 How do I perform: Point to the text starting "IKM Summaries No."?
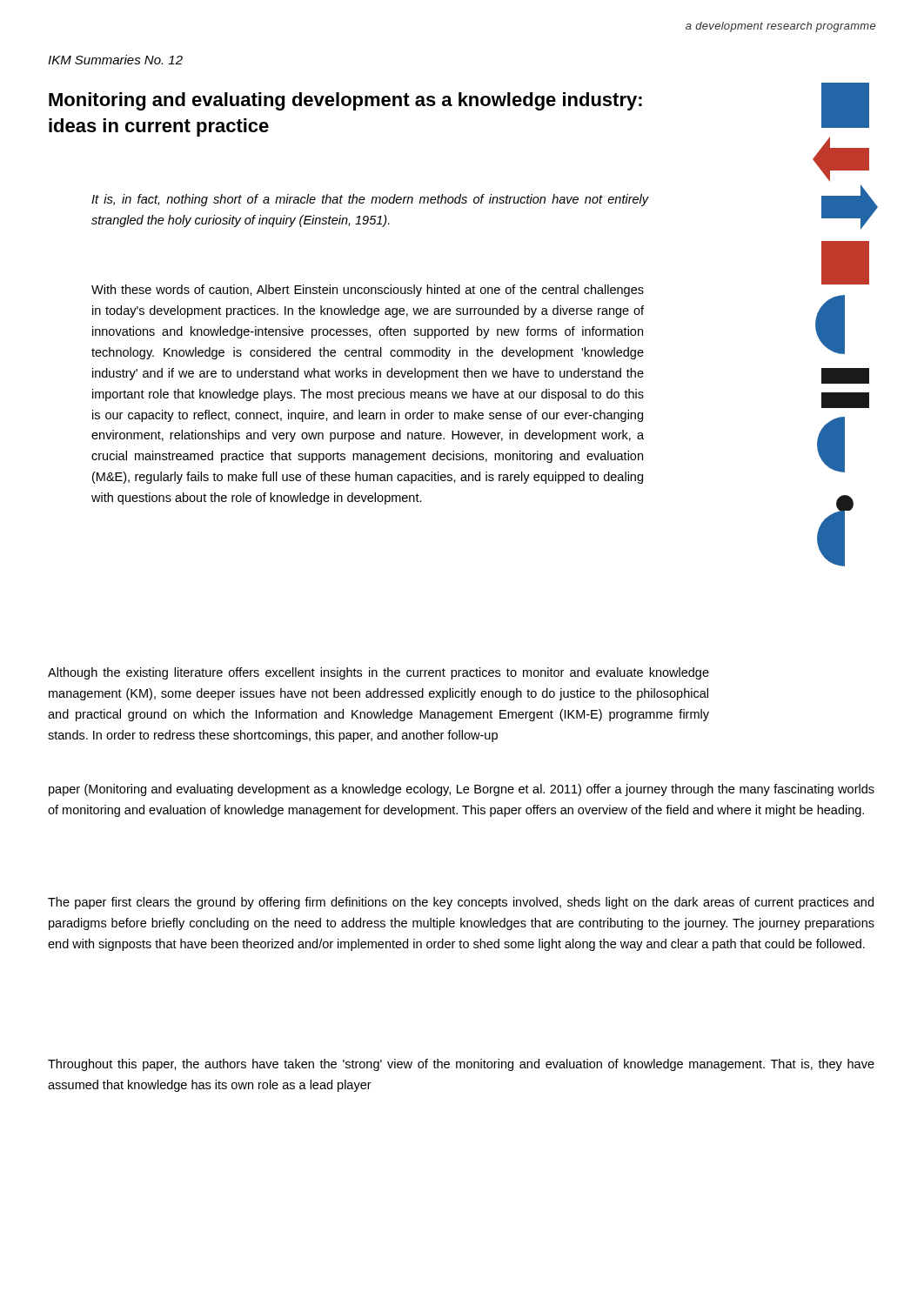[115, 60]
